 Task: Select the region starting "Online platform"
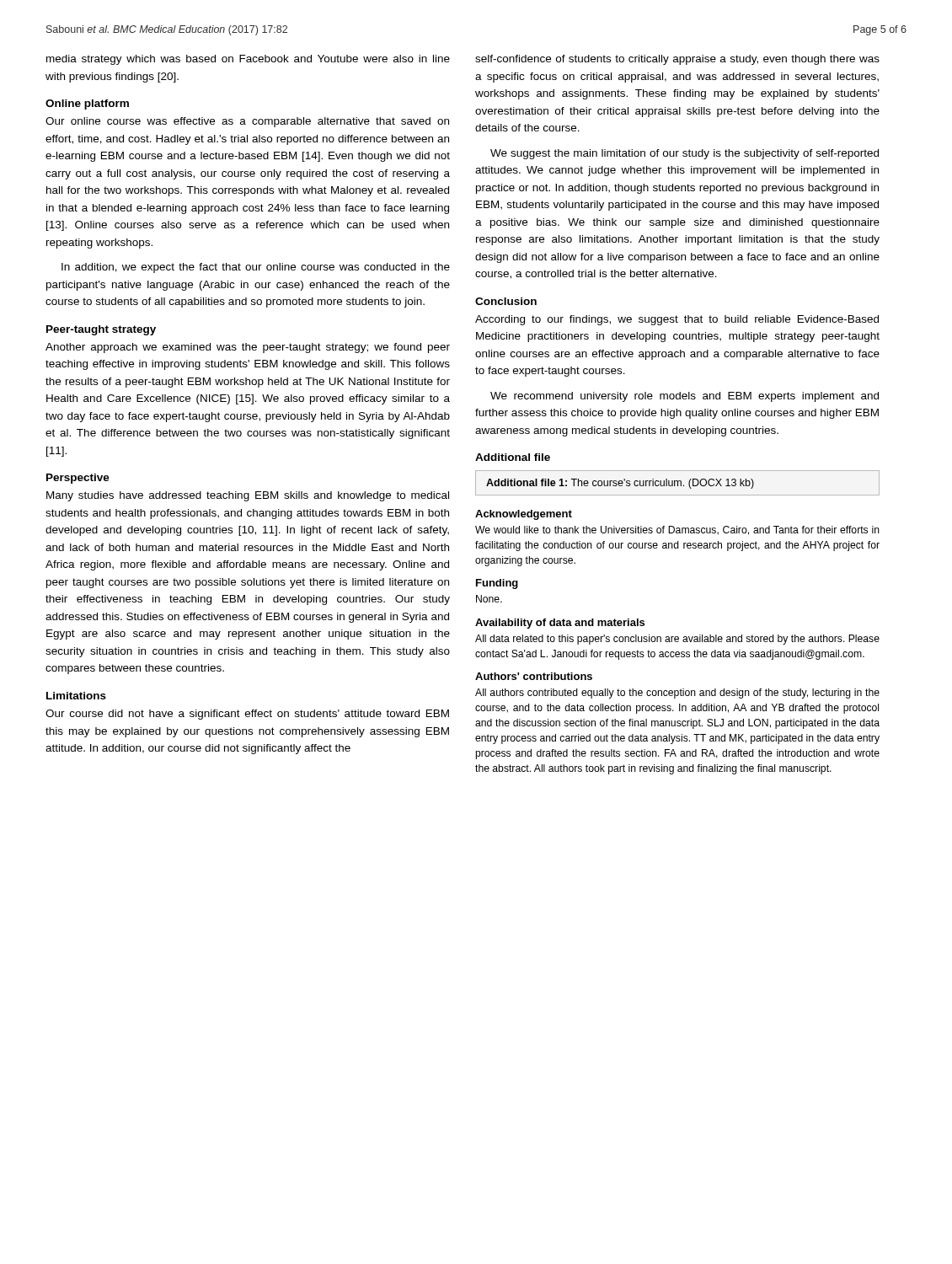tap(88, 103)
